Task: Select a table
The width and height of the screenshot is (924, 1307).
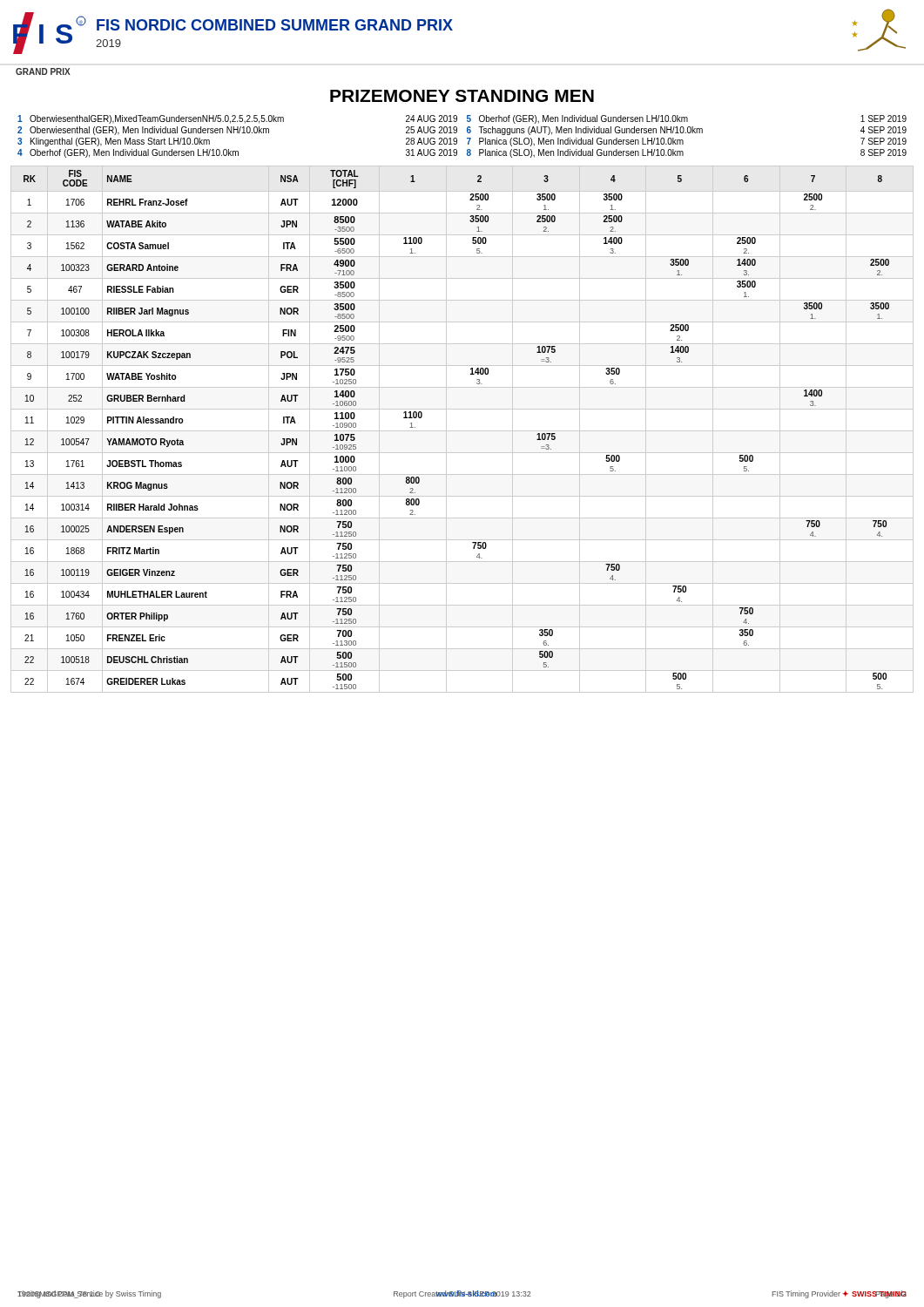Action: (x=462, y=429)
